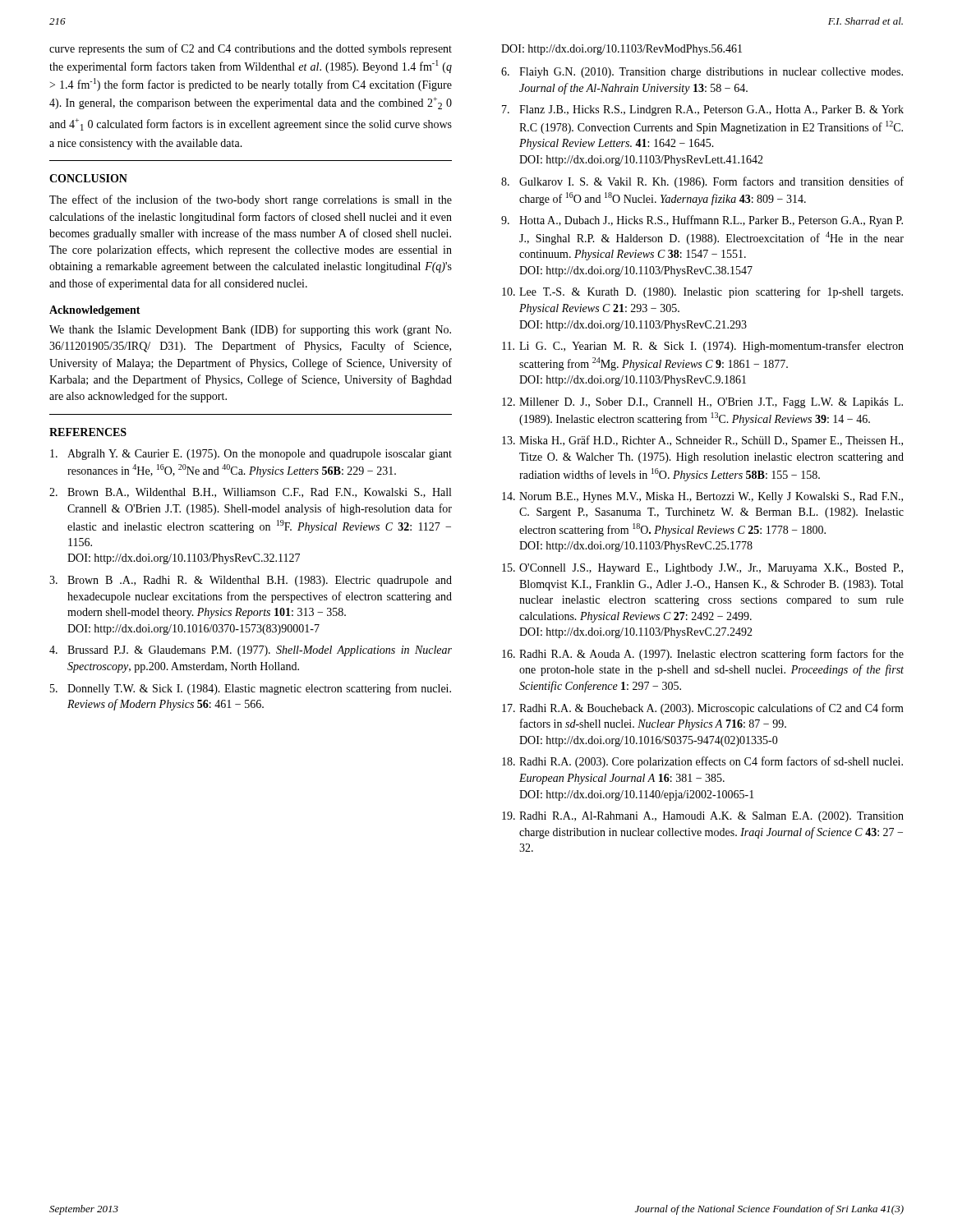The width and height of the screenshot is (953, 1232).
Task: Click on the text block with the text "The effect of the inclusion of"
Action: point(251,242)
